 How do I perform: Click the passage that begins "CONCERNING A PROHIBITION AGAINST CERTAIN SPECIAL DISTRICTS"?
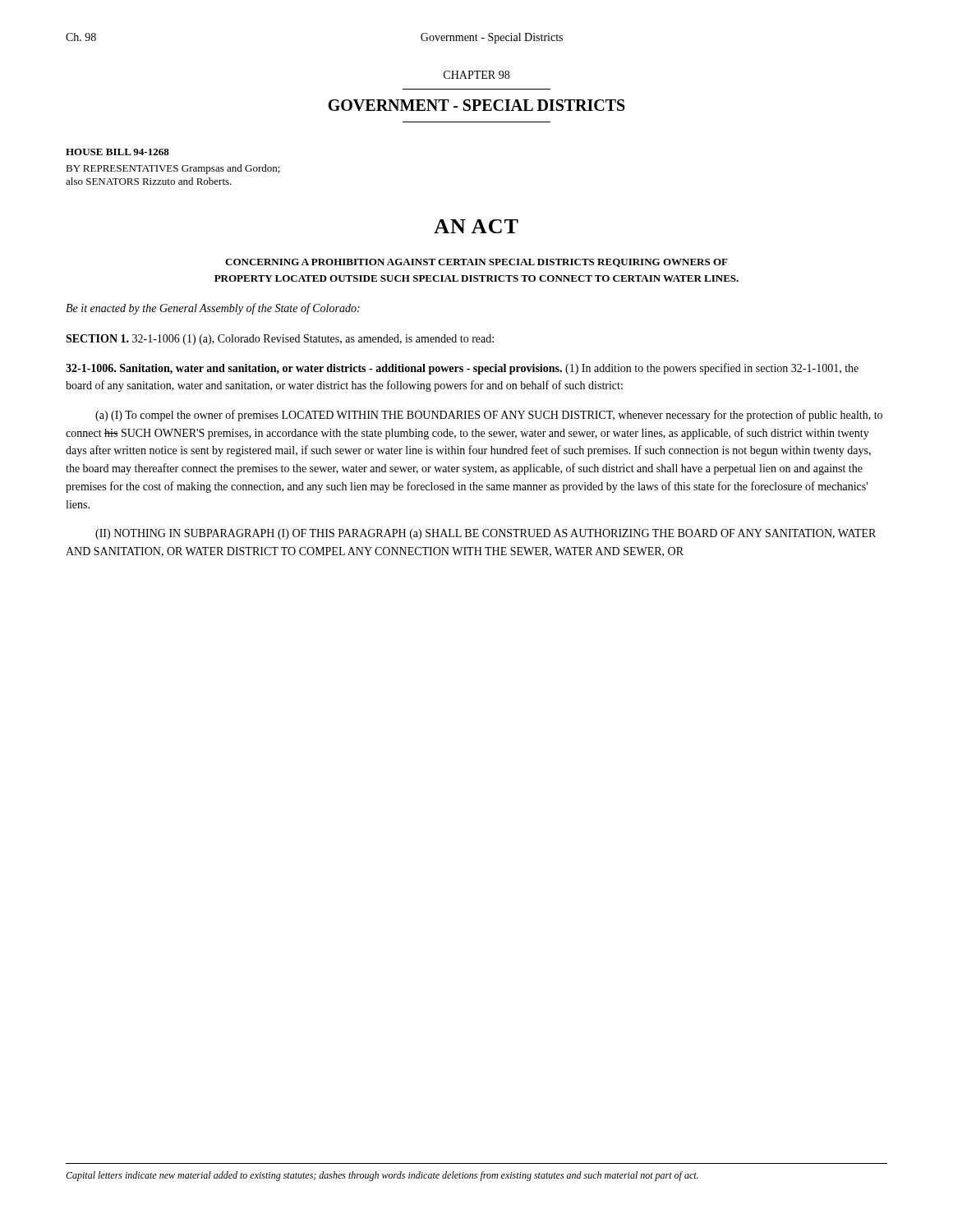tap(476, 270)
